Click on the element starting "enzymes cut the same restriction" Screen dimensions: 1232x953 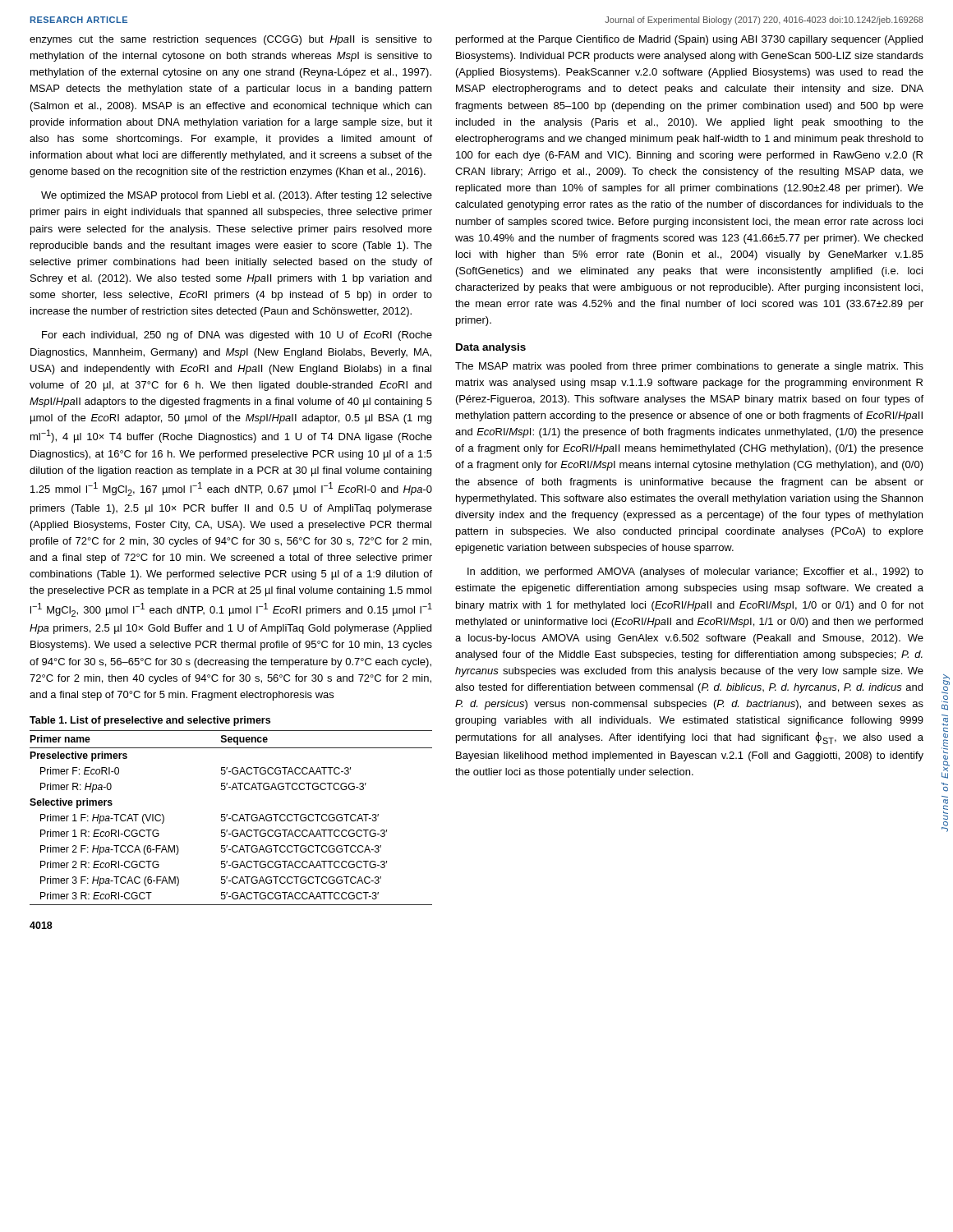click(231, 106)
